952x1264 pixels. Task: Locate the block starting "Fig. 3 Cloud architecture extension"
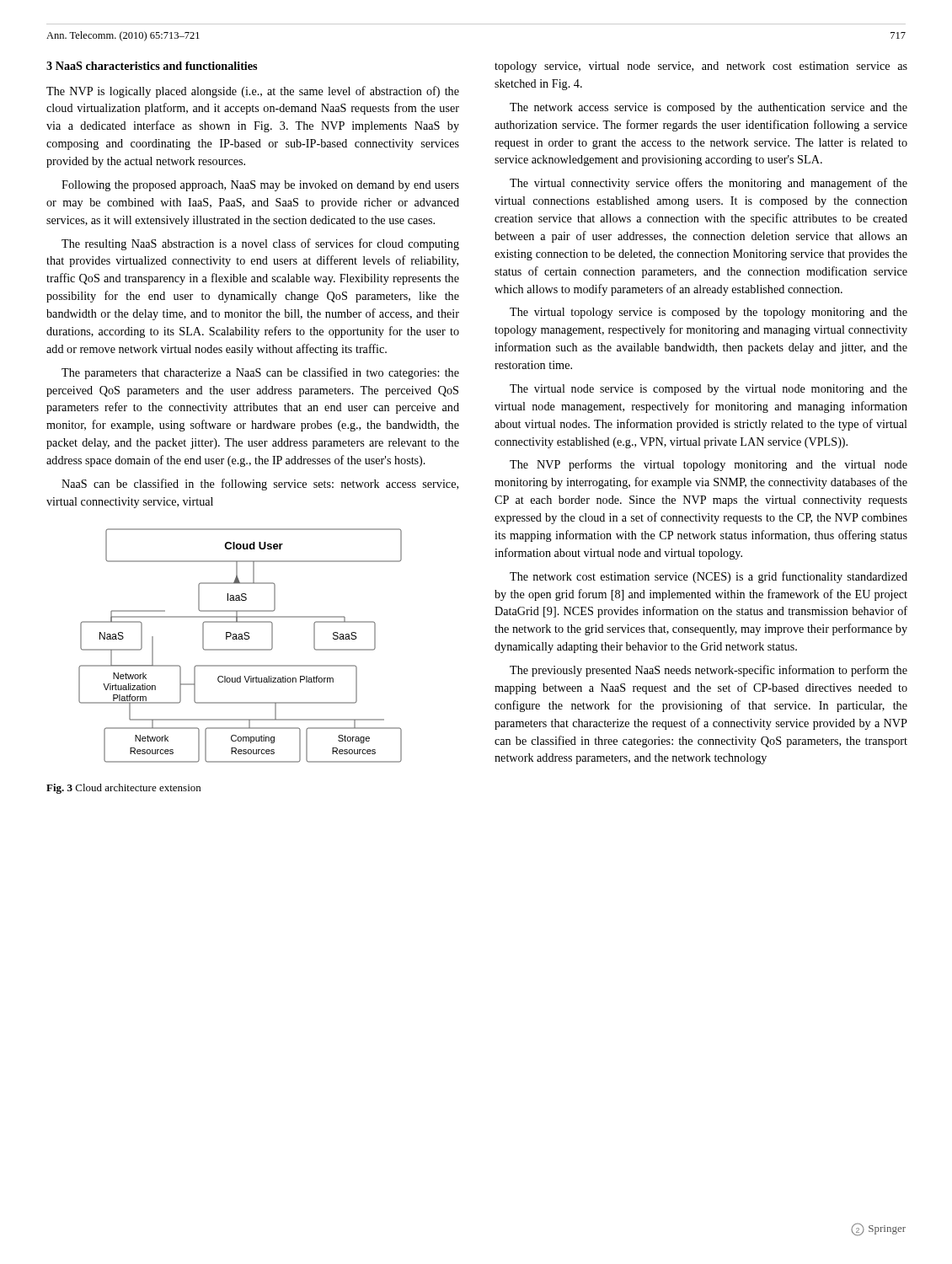124,787
